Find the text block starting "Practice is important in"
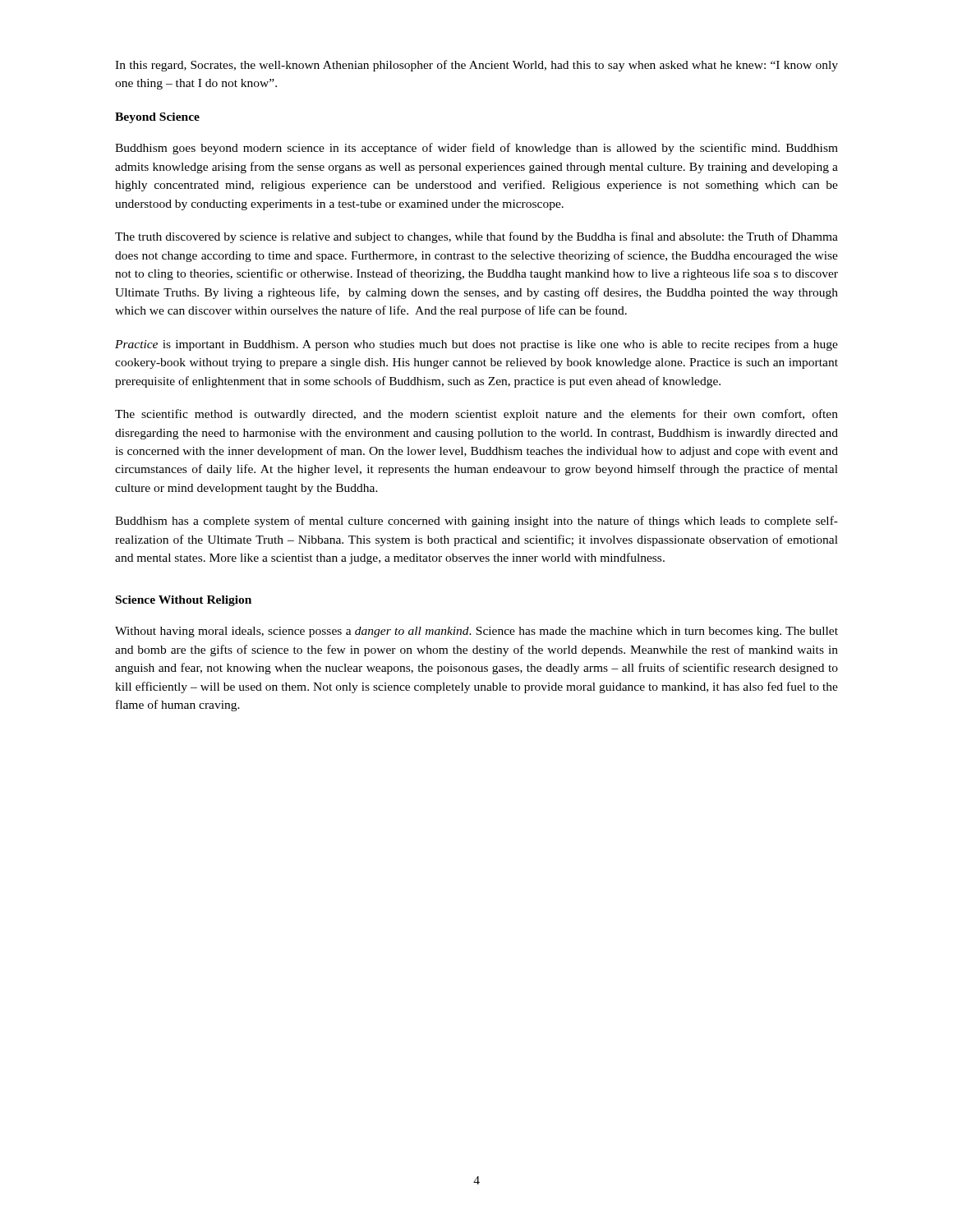Image resolution: width=953 pixels, height=1232 pixels. pos(476,362)
